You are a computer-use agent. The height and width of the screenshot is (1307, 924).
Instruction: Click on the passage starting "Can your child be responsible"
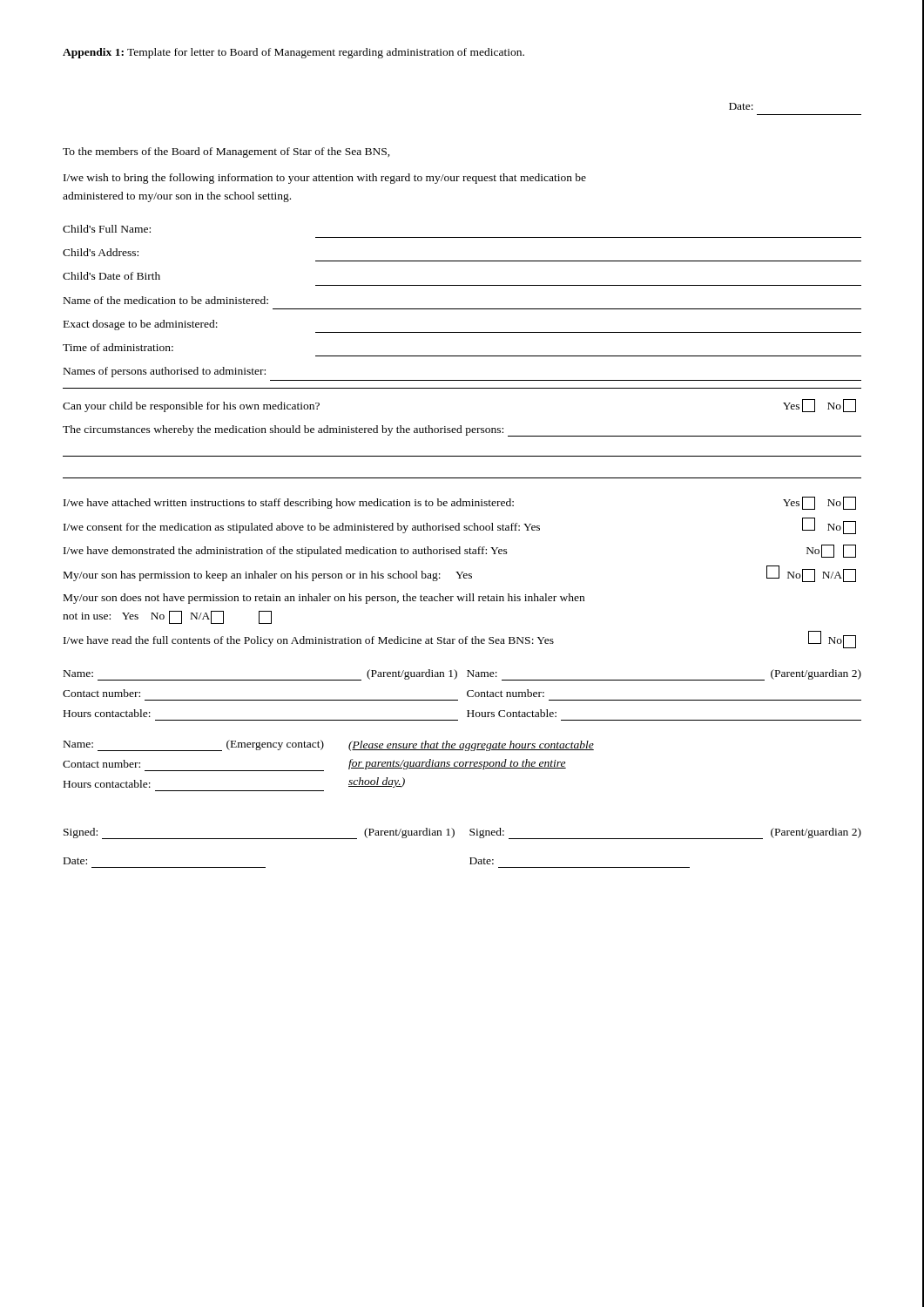coord(191,405)
